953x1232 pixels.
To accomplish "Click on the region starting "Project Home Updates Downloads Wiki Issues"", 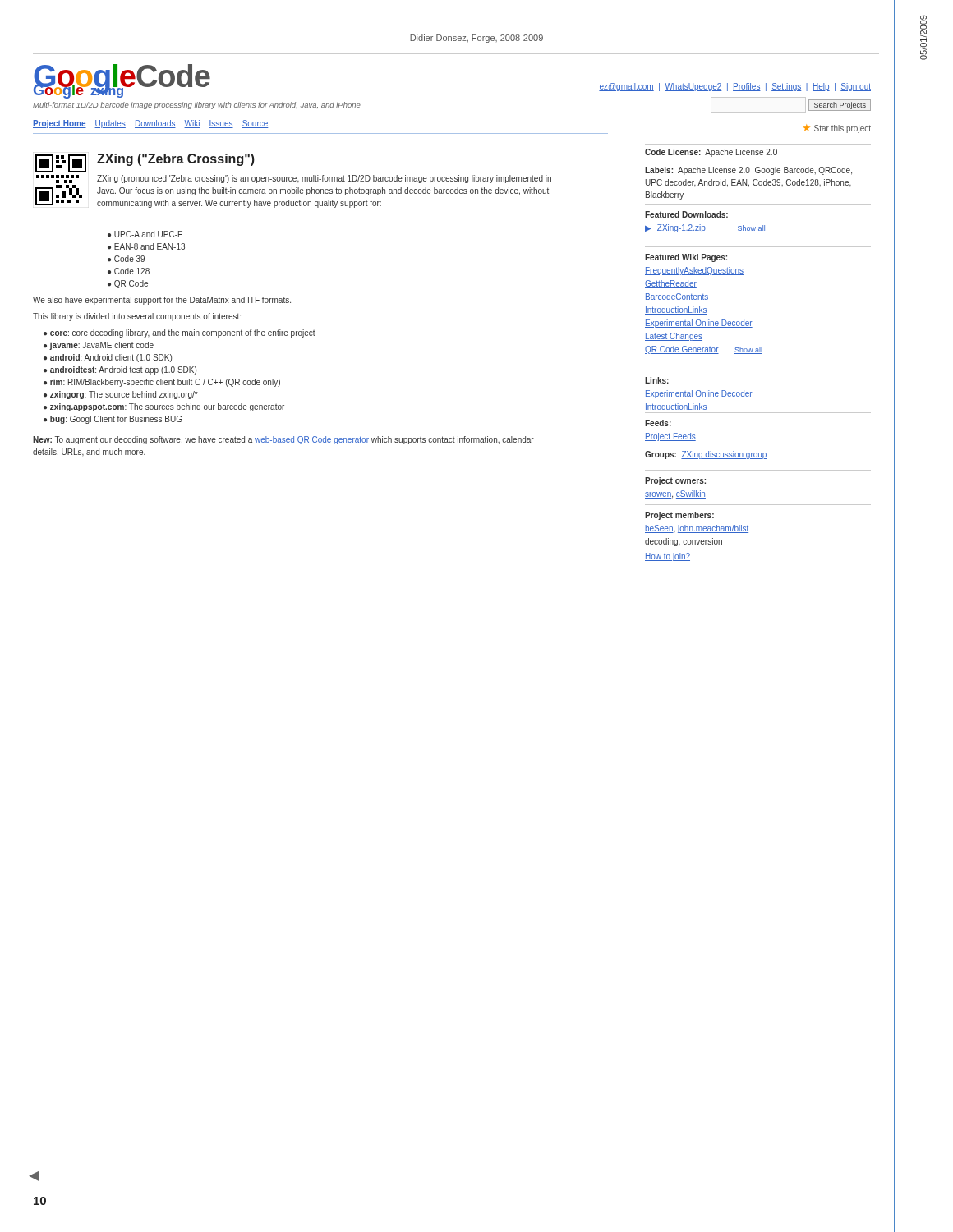I will [x=150, y=124].
